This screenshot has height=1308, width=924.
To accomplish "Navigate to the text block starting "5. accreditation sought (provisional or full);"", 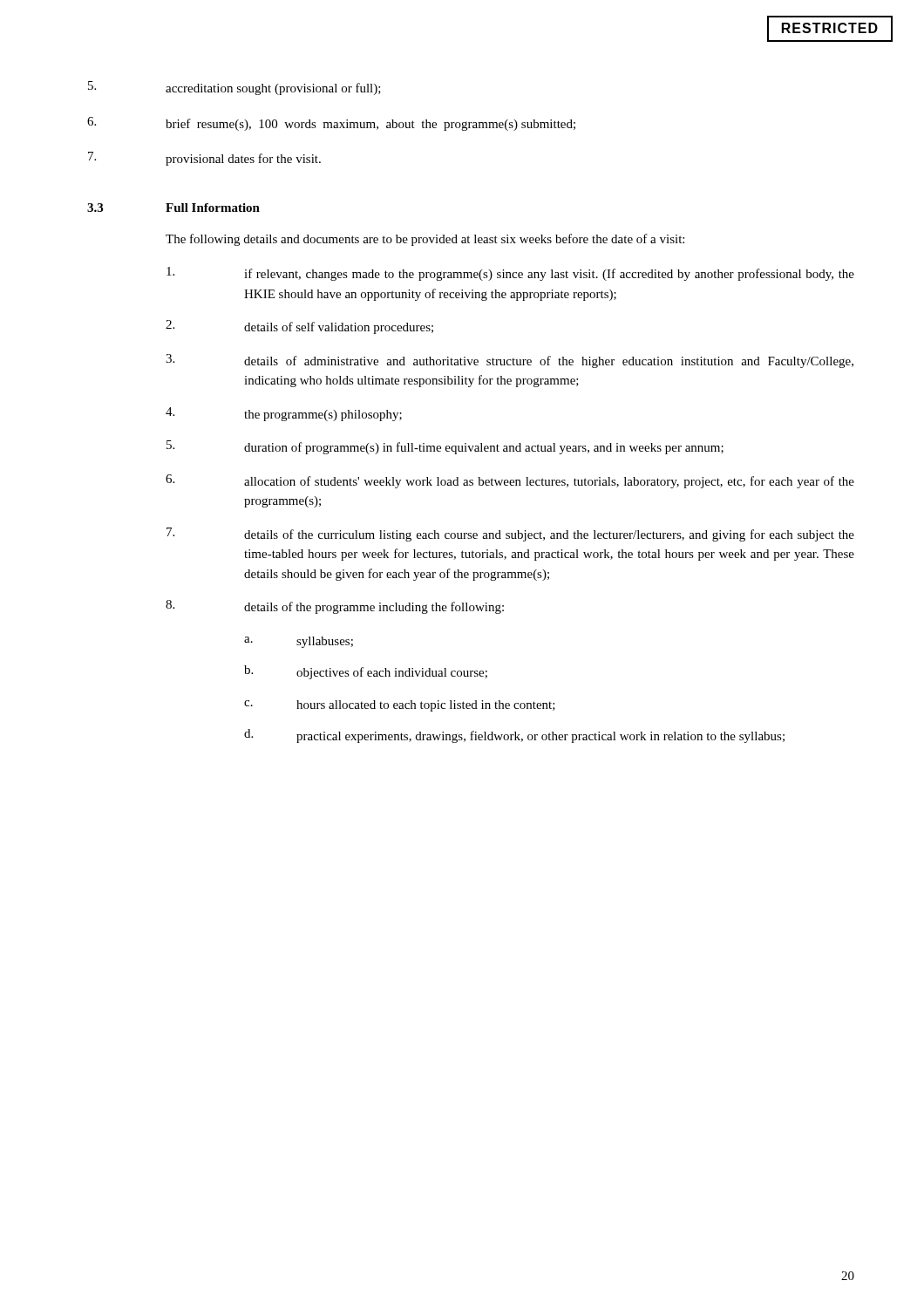I will tap(234, 88).
